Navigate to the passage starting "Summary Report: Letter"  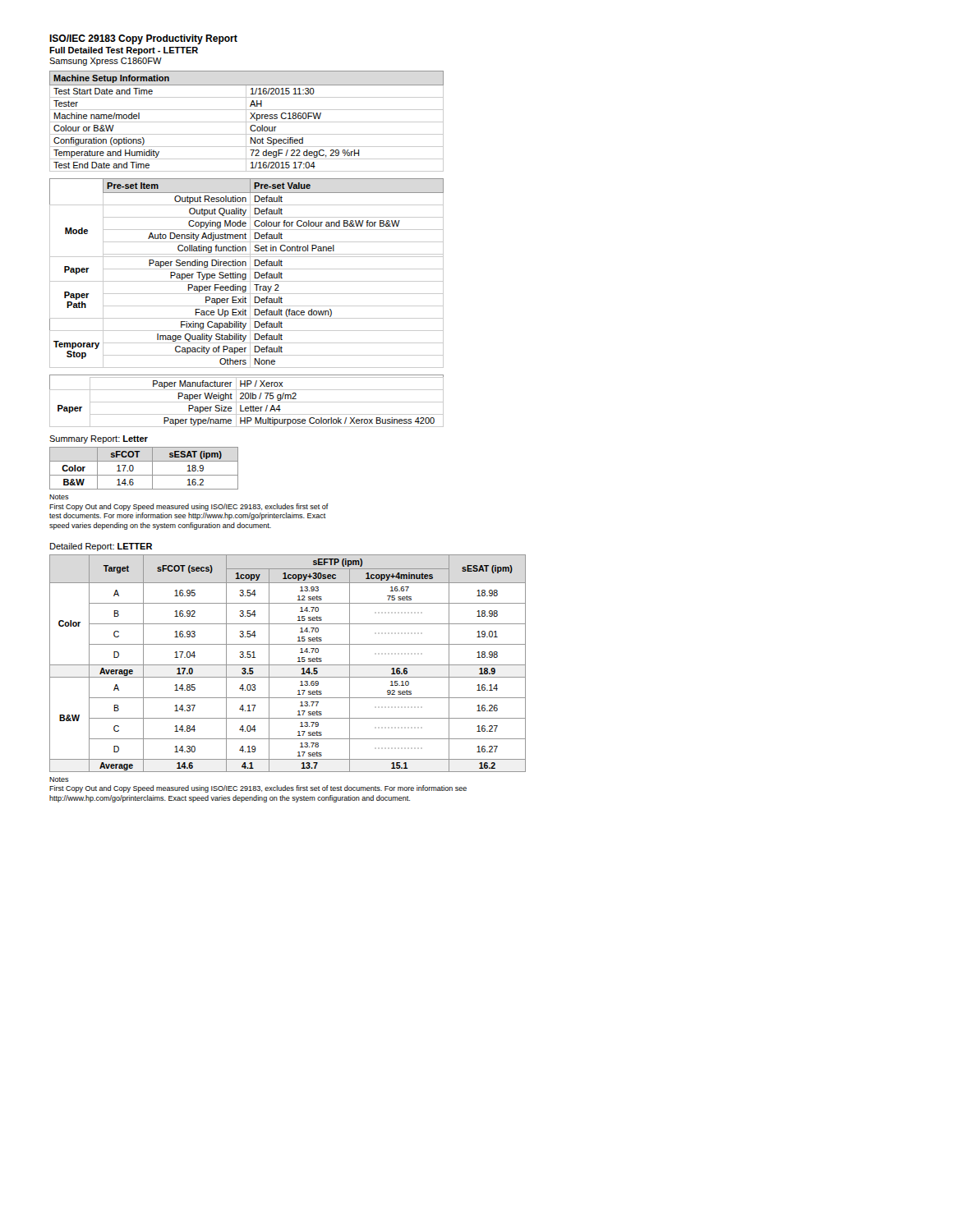tap(98, 439)
